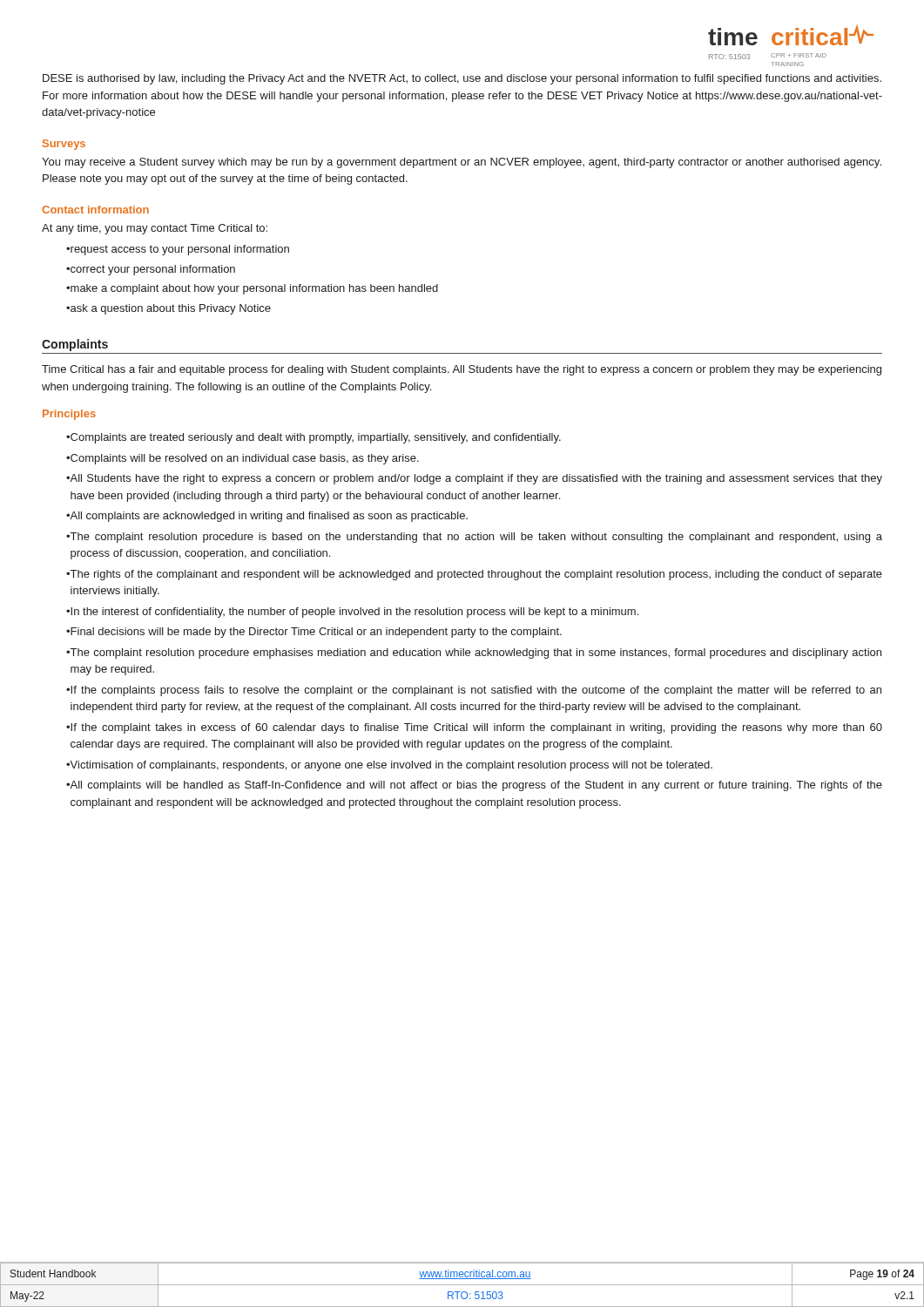The image size is (924, 1307).
Task: Locate the block of text that opens with "• The rights of the complainant"
Action: [x=462, y=582]
